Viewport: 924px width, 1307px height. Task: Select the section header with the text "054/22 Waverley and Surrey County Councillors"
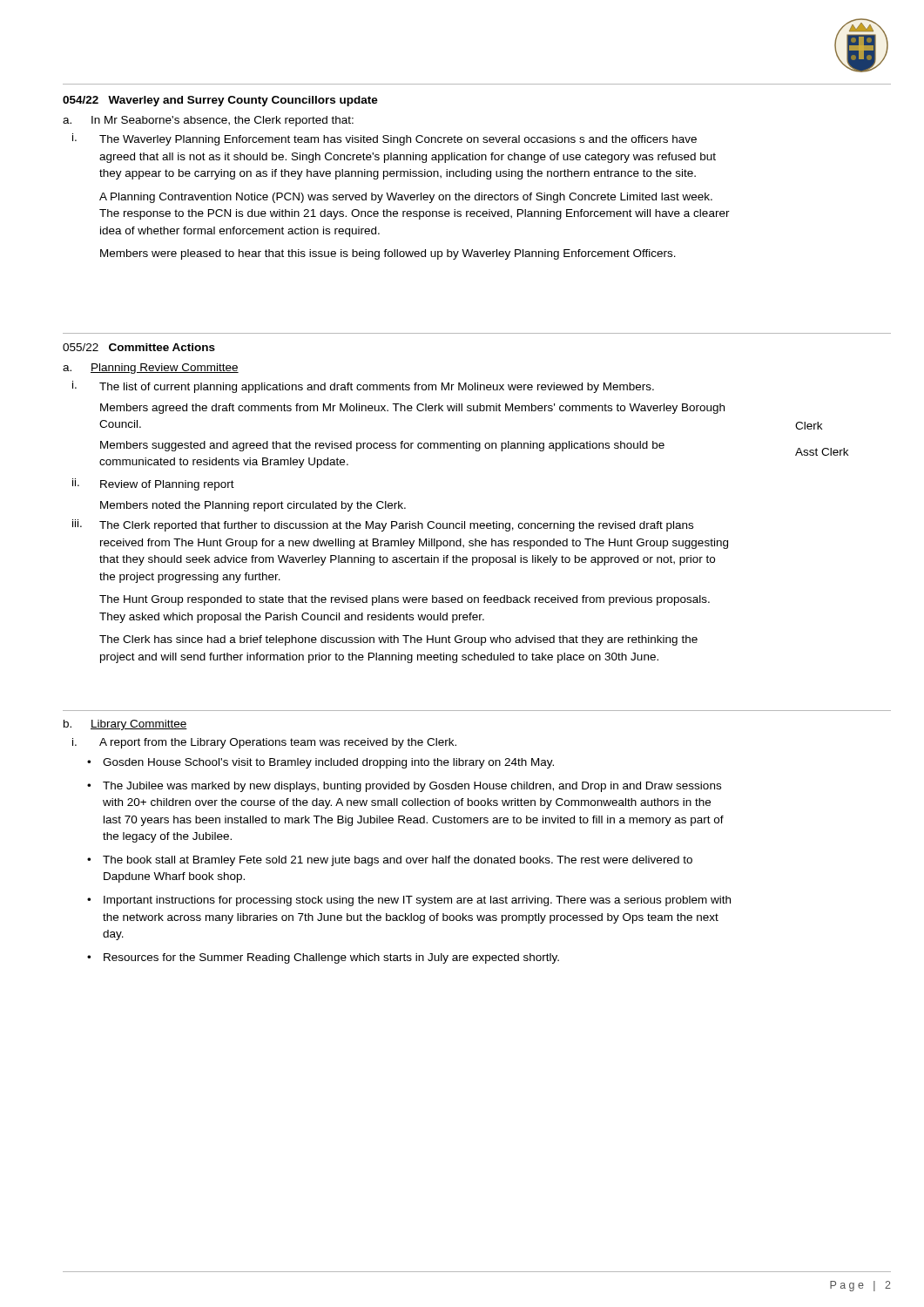(x=220, y=100)
